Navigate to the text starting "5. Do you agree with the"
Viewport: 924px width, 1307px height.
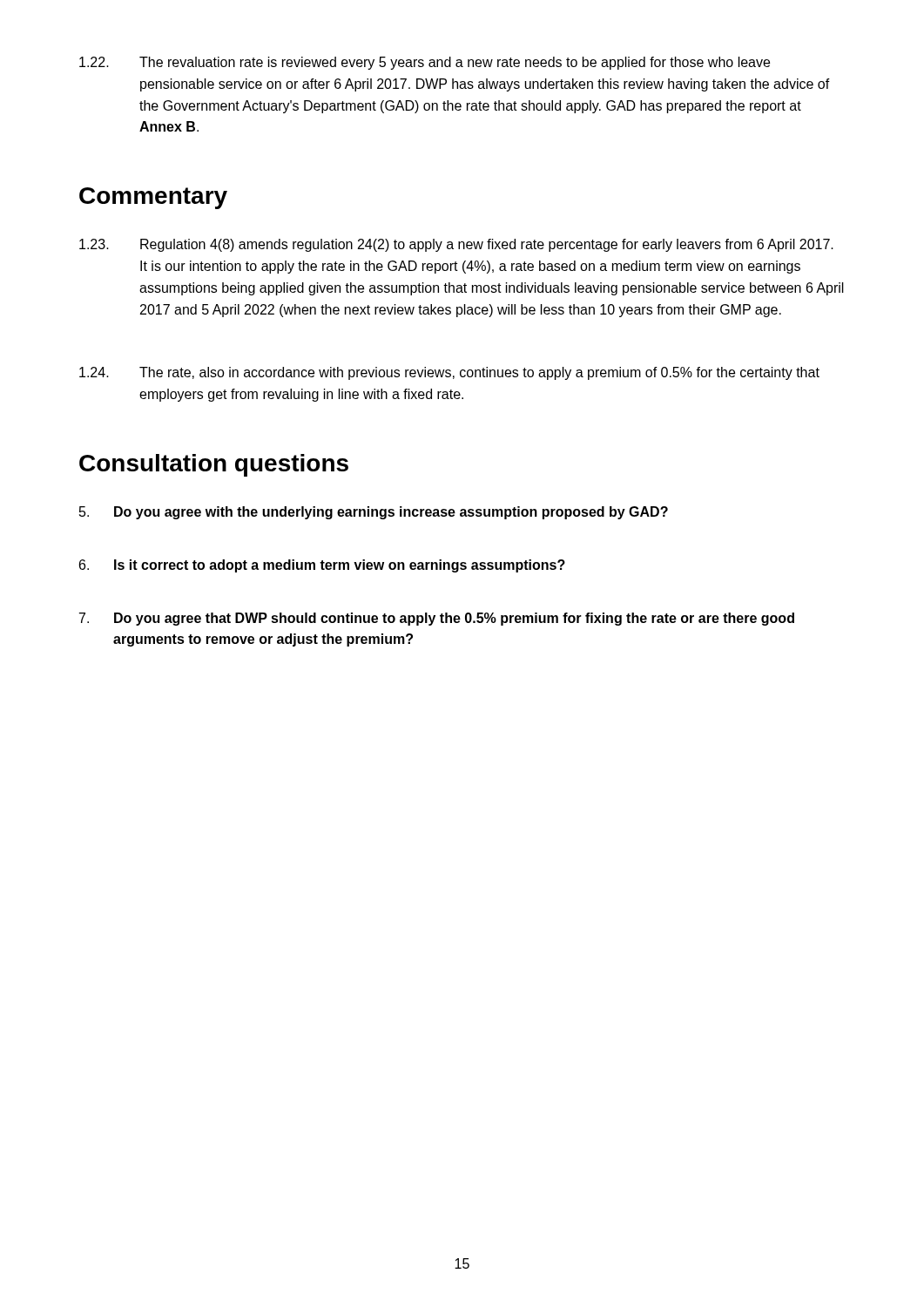point(462,513)
